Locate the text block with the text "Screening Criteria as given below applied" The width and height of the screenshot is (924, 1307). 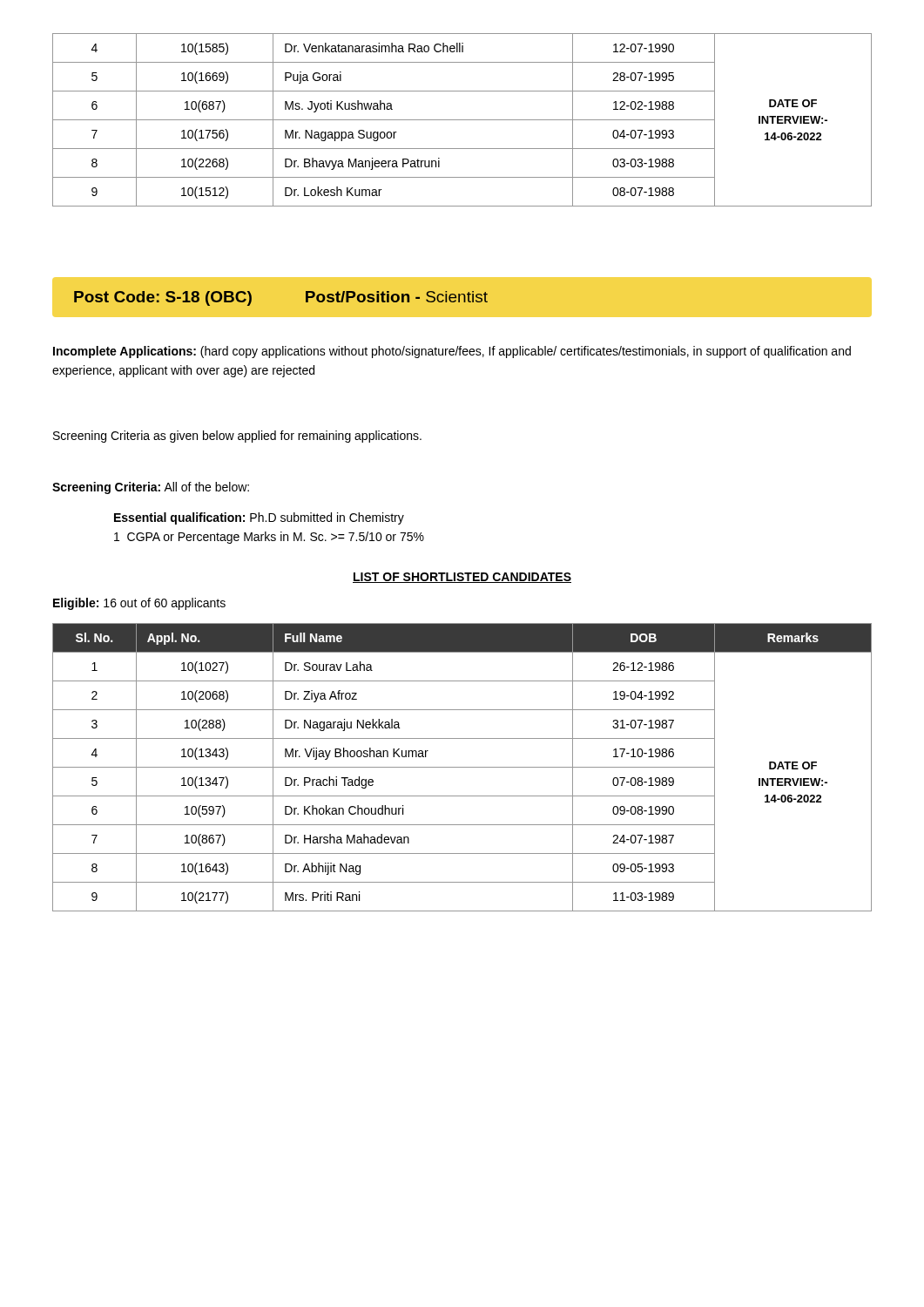[x=237, y=436]
